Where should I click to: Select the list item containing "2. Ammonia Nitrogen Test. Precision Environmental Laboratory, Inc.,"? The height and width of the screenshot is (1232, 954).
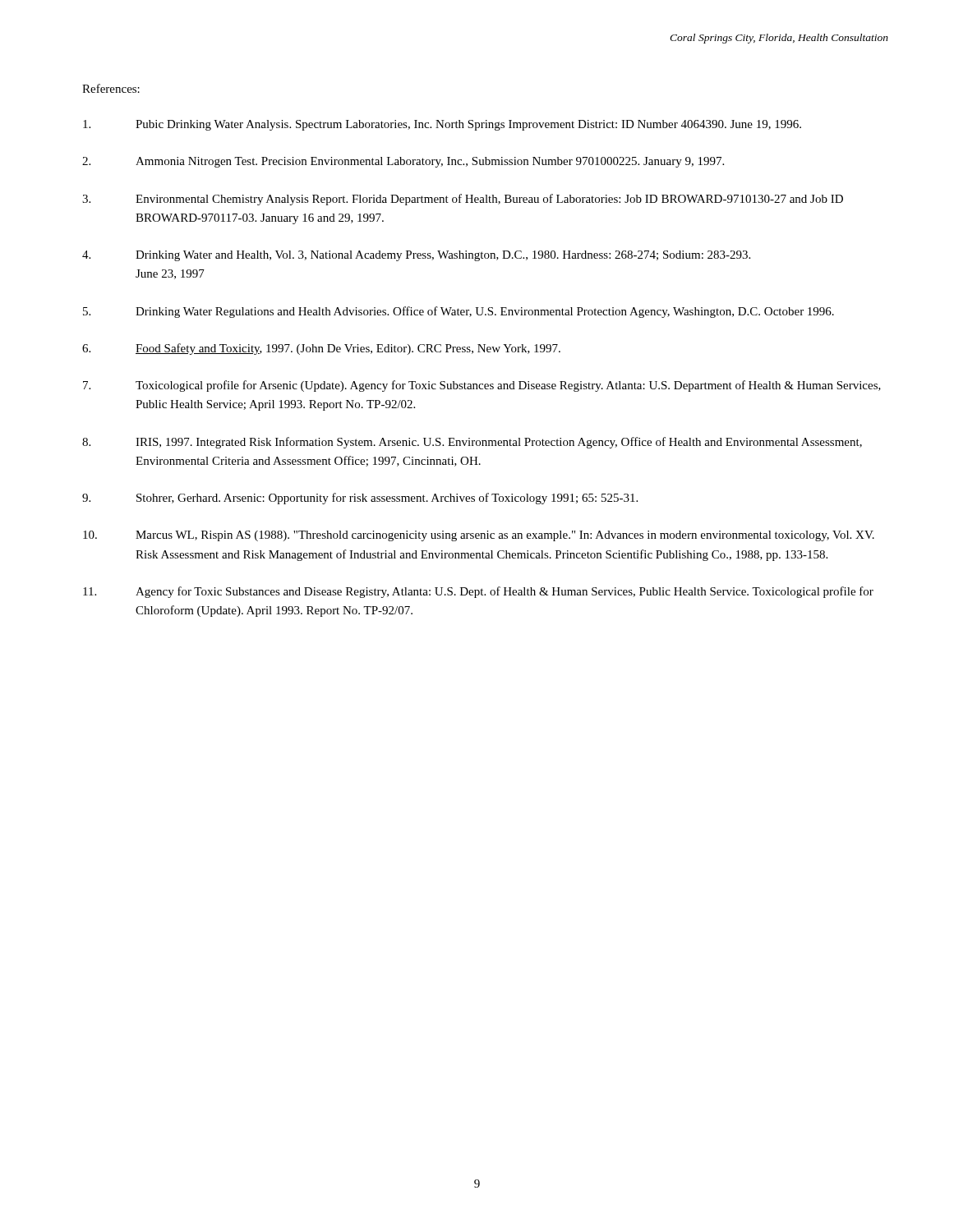pyautogui.click(x=485, y=162)
